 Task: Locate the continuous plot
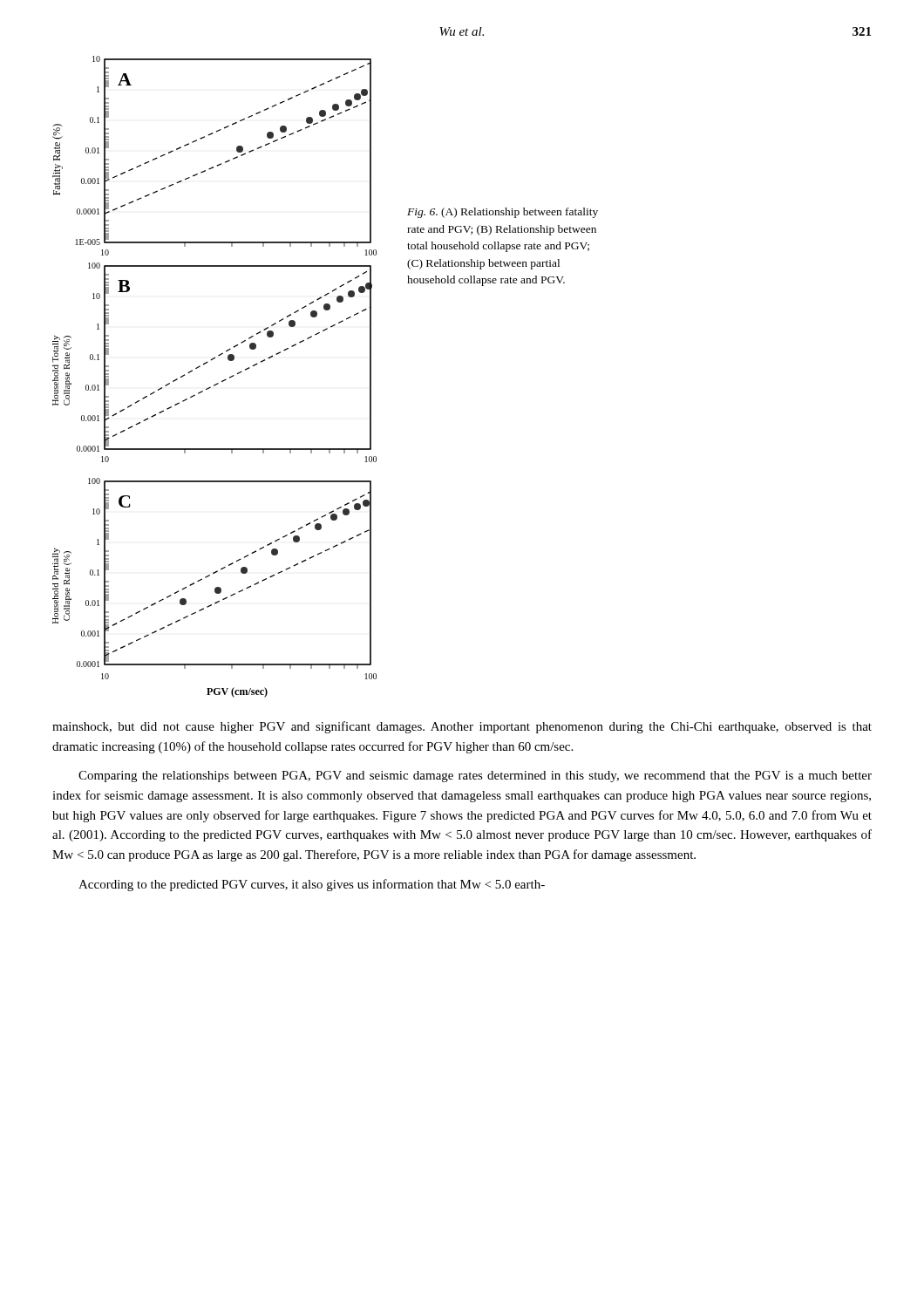(x=379, y=382)
